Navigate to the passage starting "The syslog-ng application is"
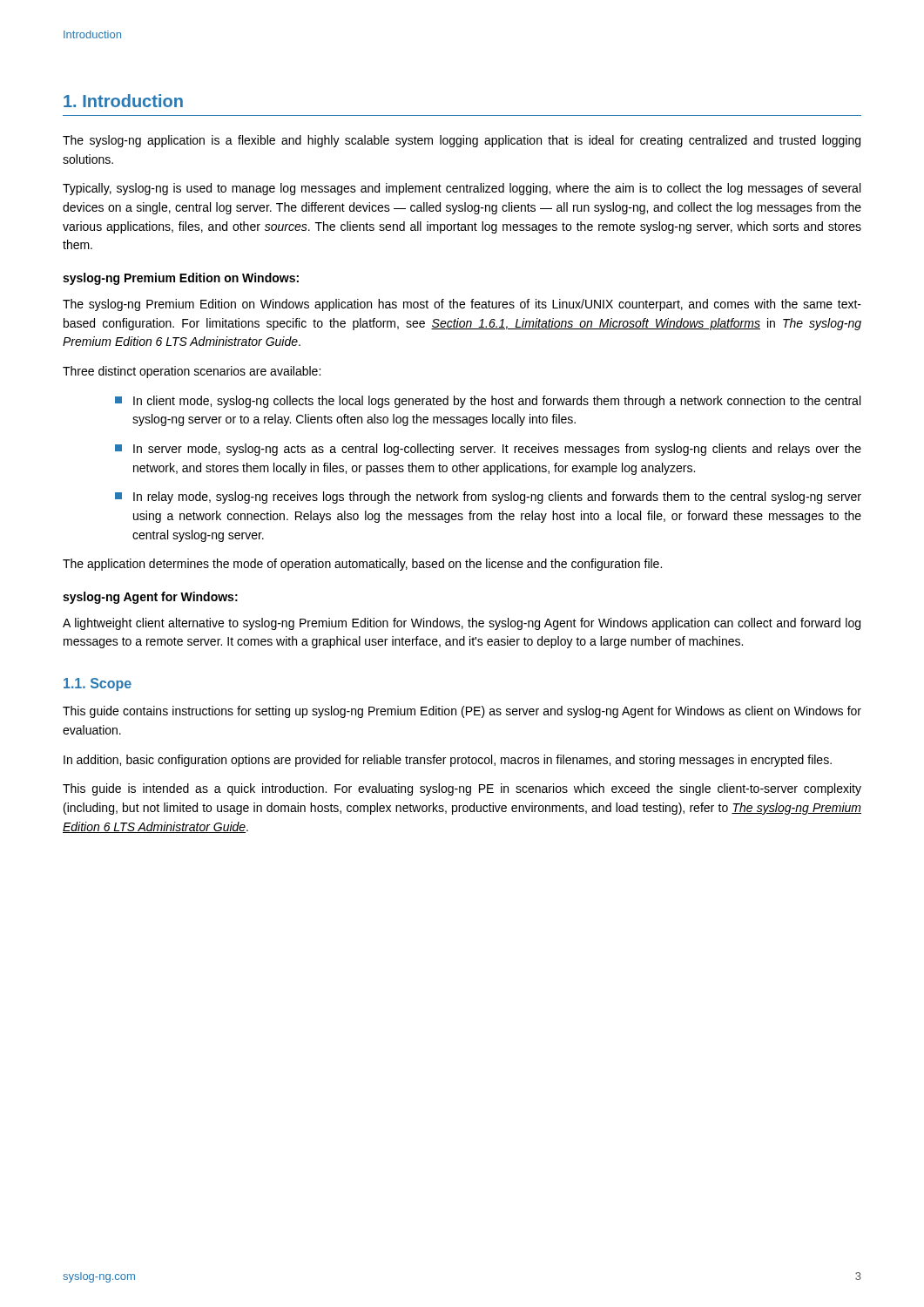This screenshot has height=1307, width=924. tap(462, 151)
